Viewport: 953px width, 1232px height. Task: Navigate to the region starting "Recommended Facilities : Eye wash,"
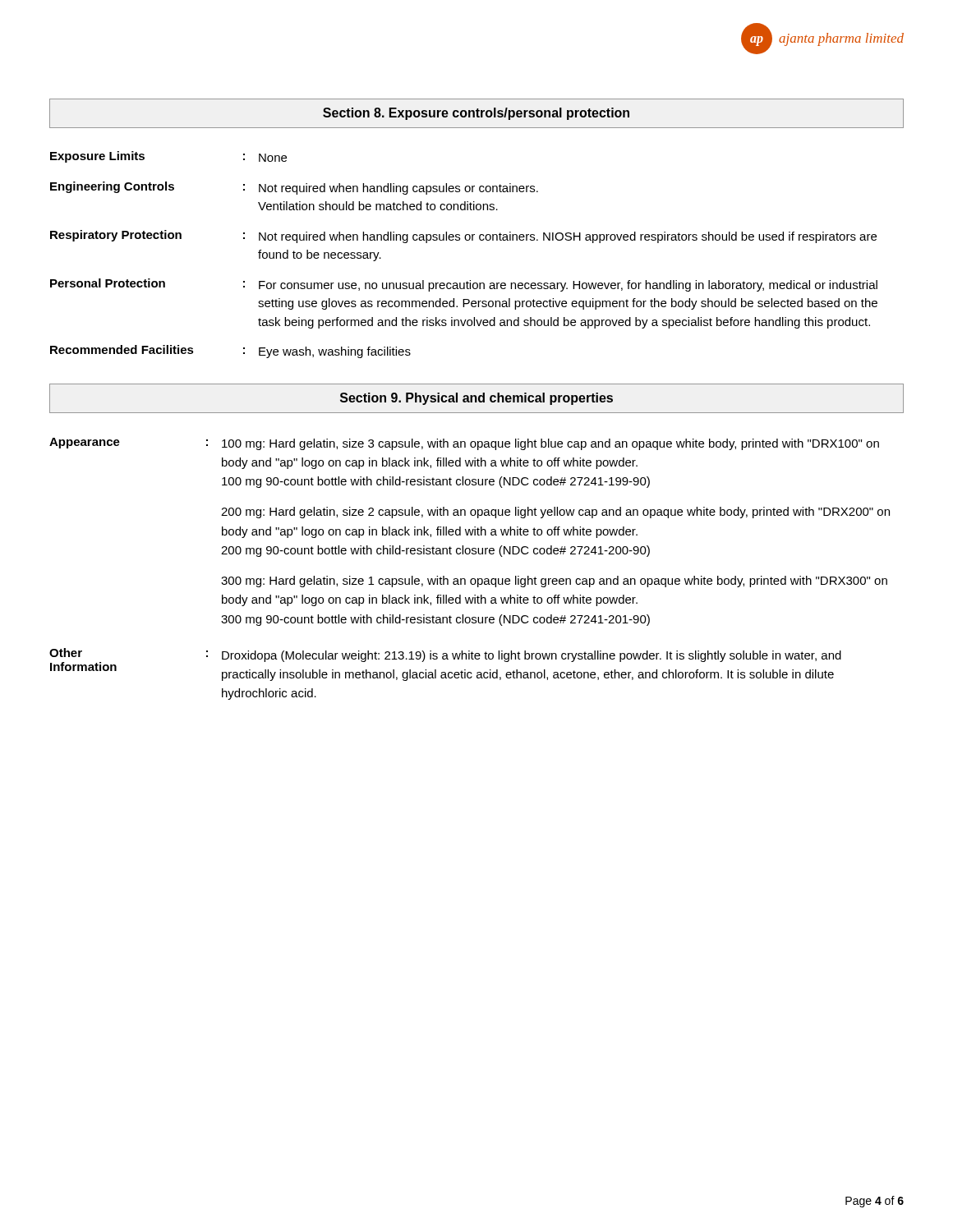tap(118, 351)
